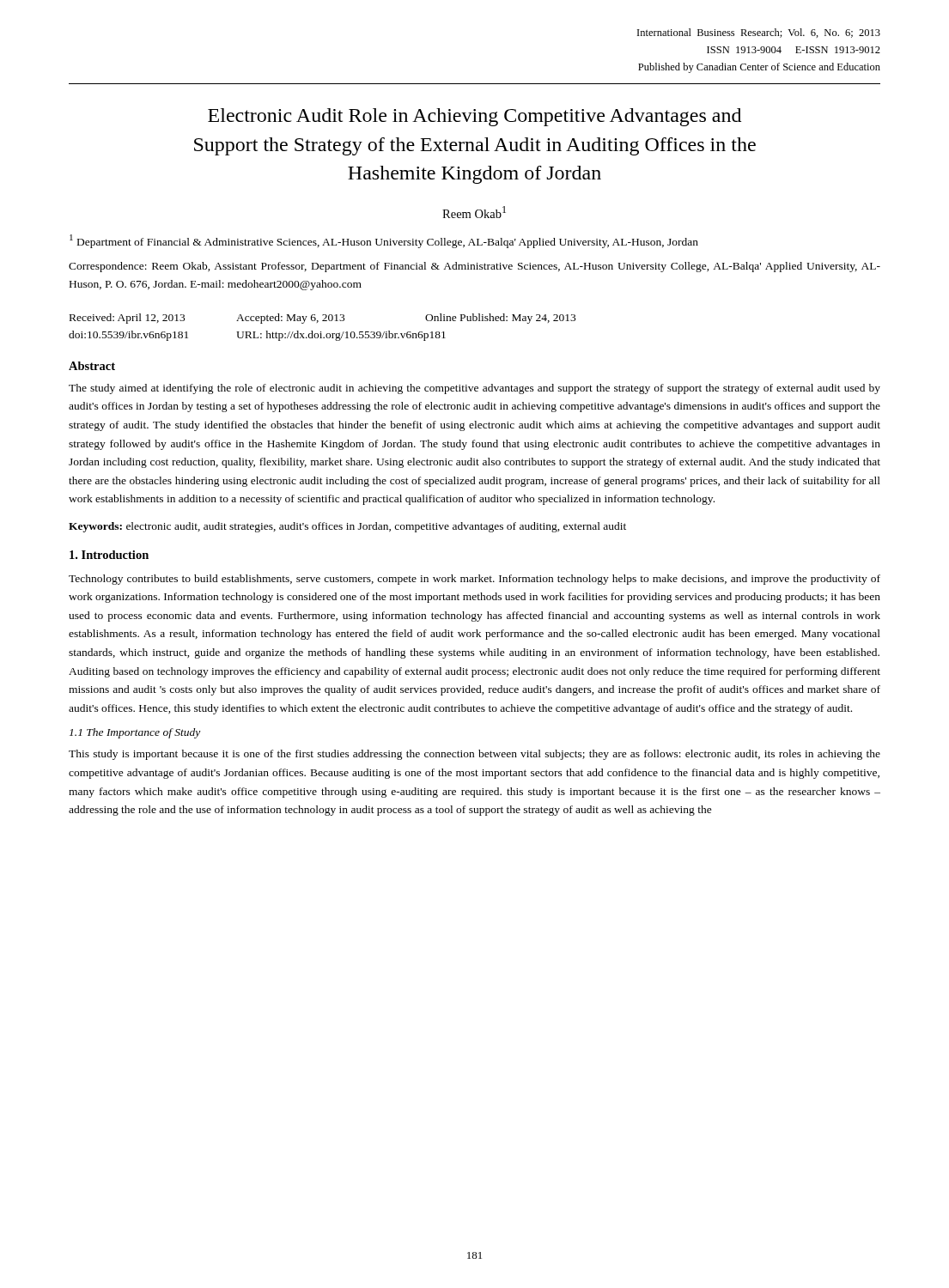Navigate to the text block starting "Correspondence: Reem Okab, Assistant"

(x=474, y=275)
